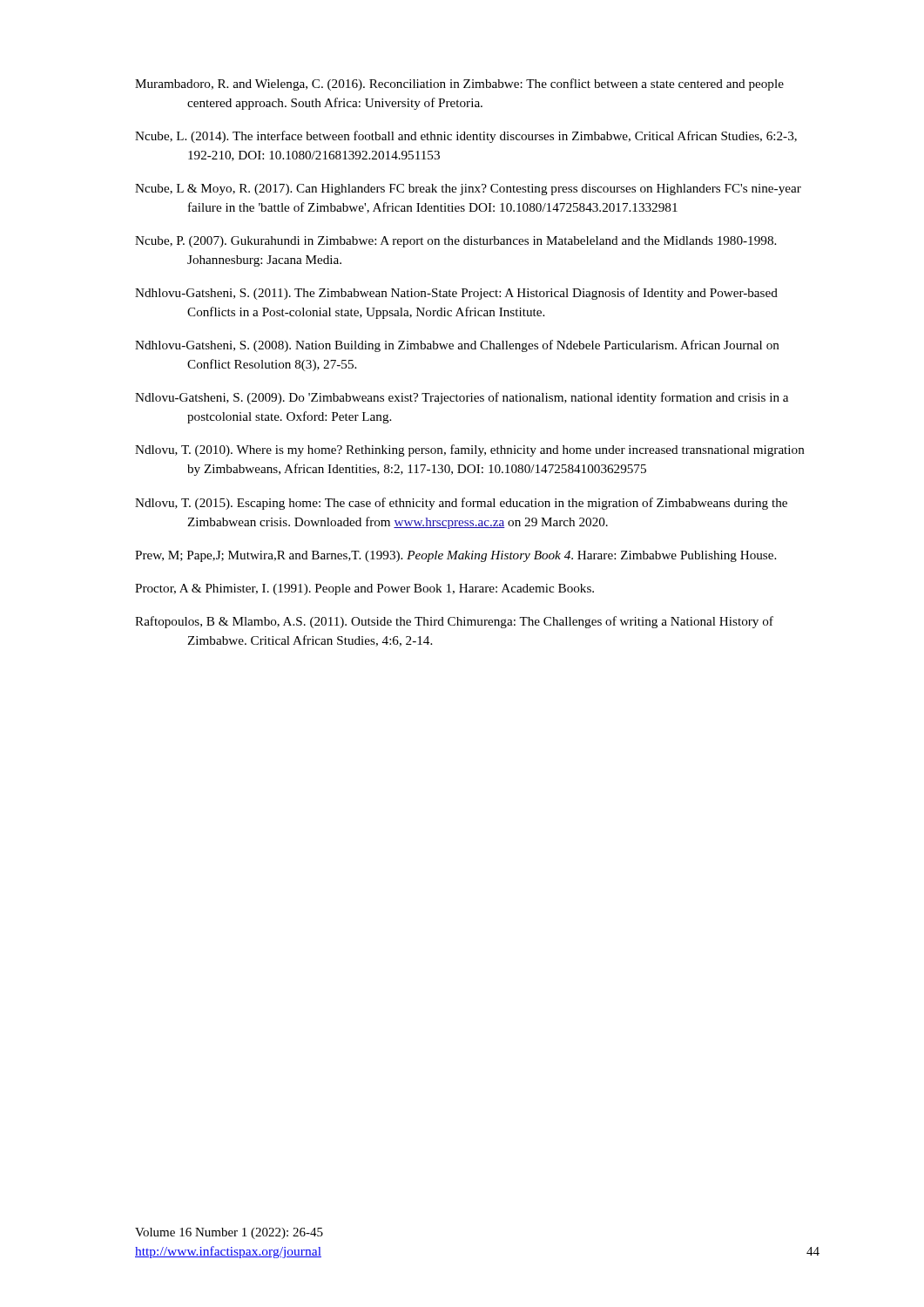
Task: Where is the passage that starts "Murambadoro, R. and Wielenga,"?
Action: pyautogui.click(x=459, y=93)
